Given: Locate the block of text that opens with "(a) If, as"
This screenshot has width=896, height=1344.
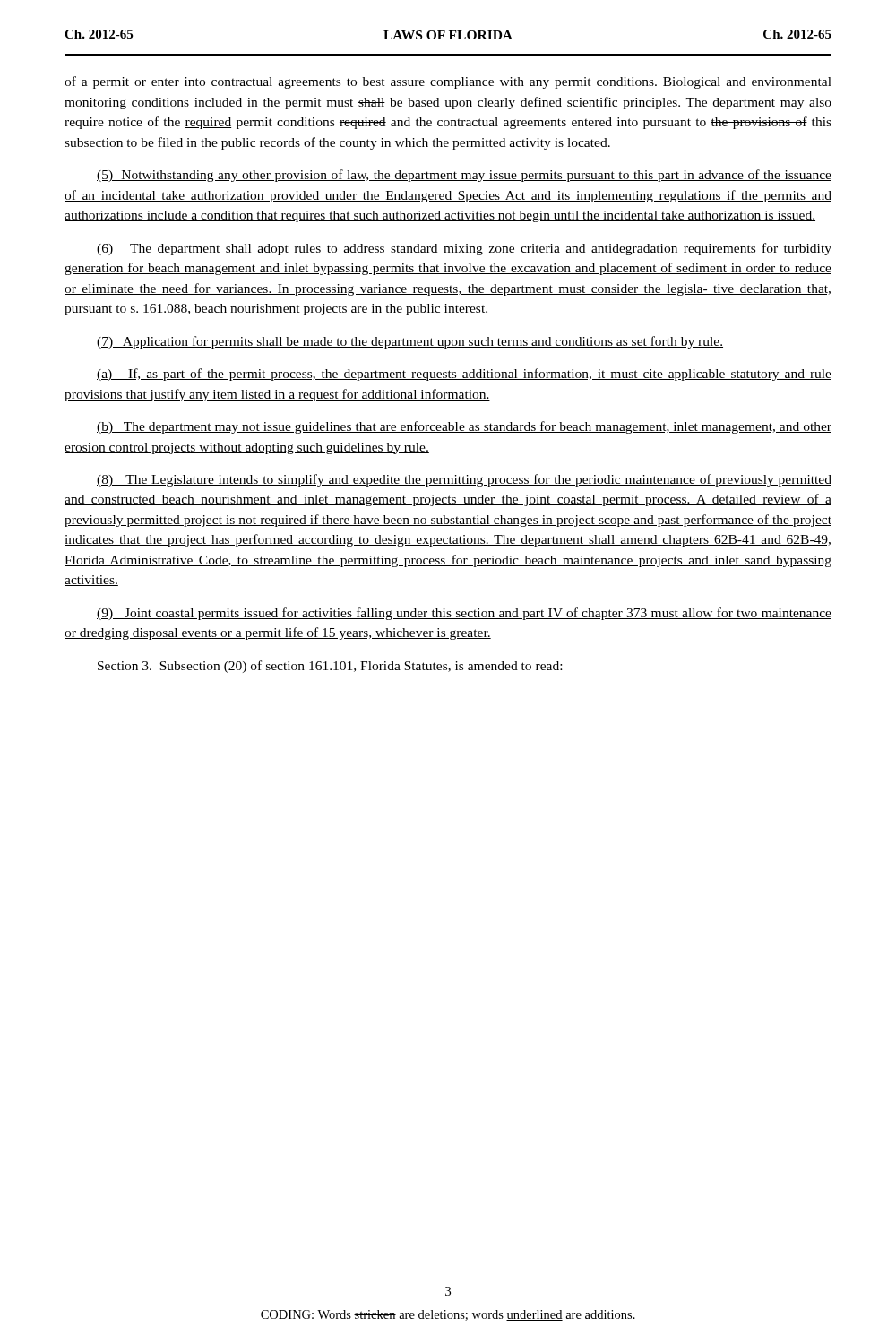Looking at the screenshot, I should 448,383.
